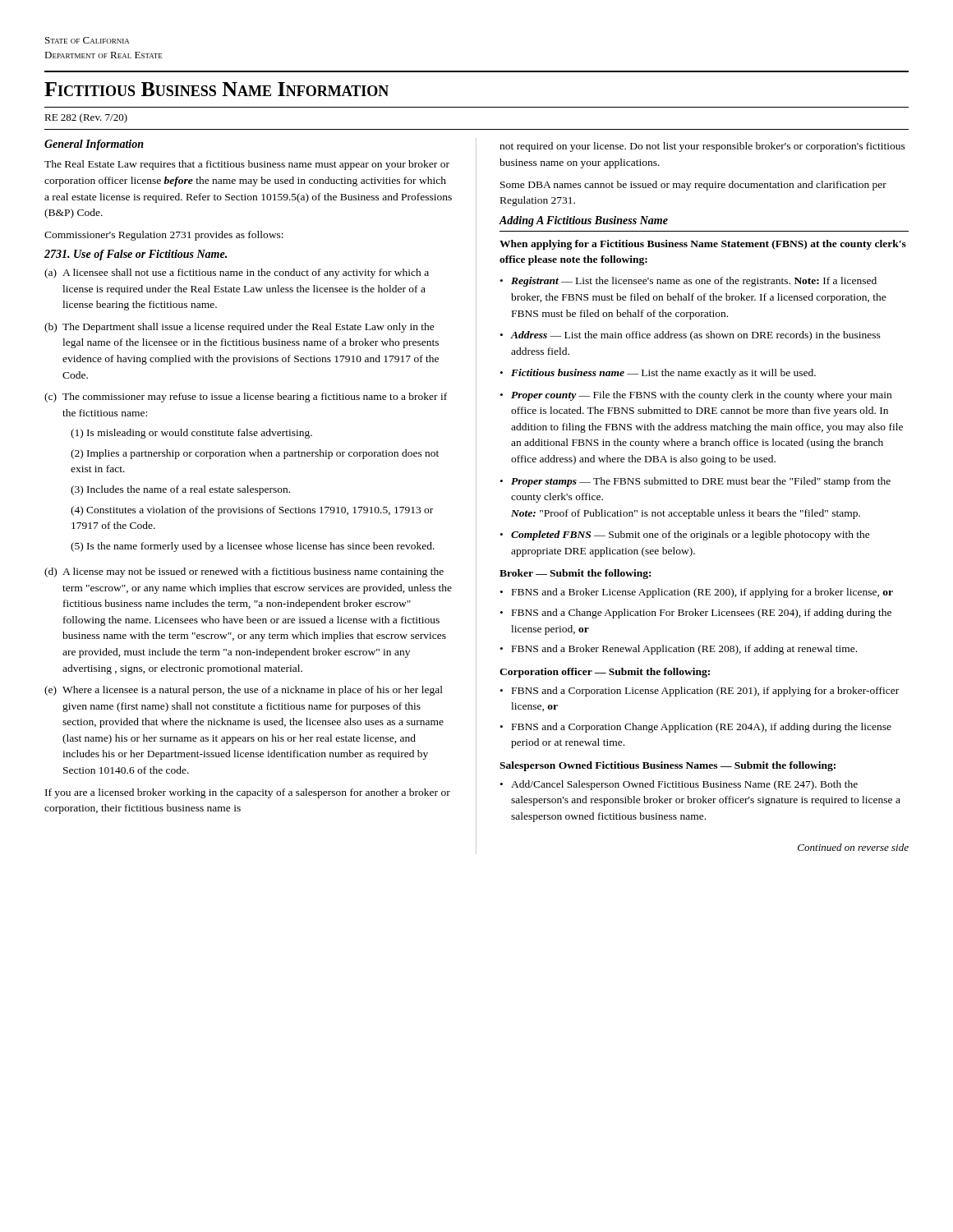Find the section header that says "Adding A Fictitious Business Name"

click(584, 220)
